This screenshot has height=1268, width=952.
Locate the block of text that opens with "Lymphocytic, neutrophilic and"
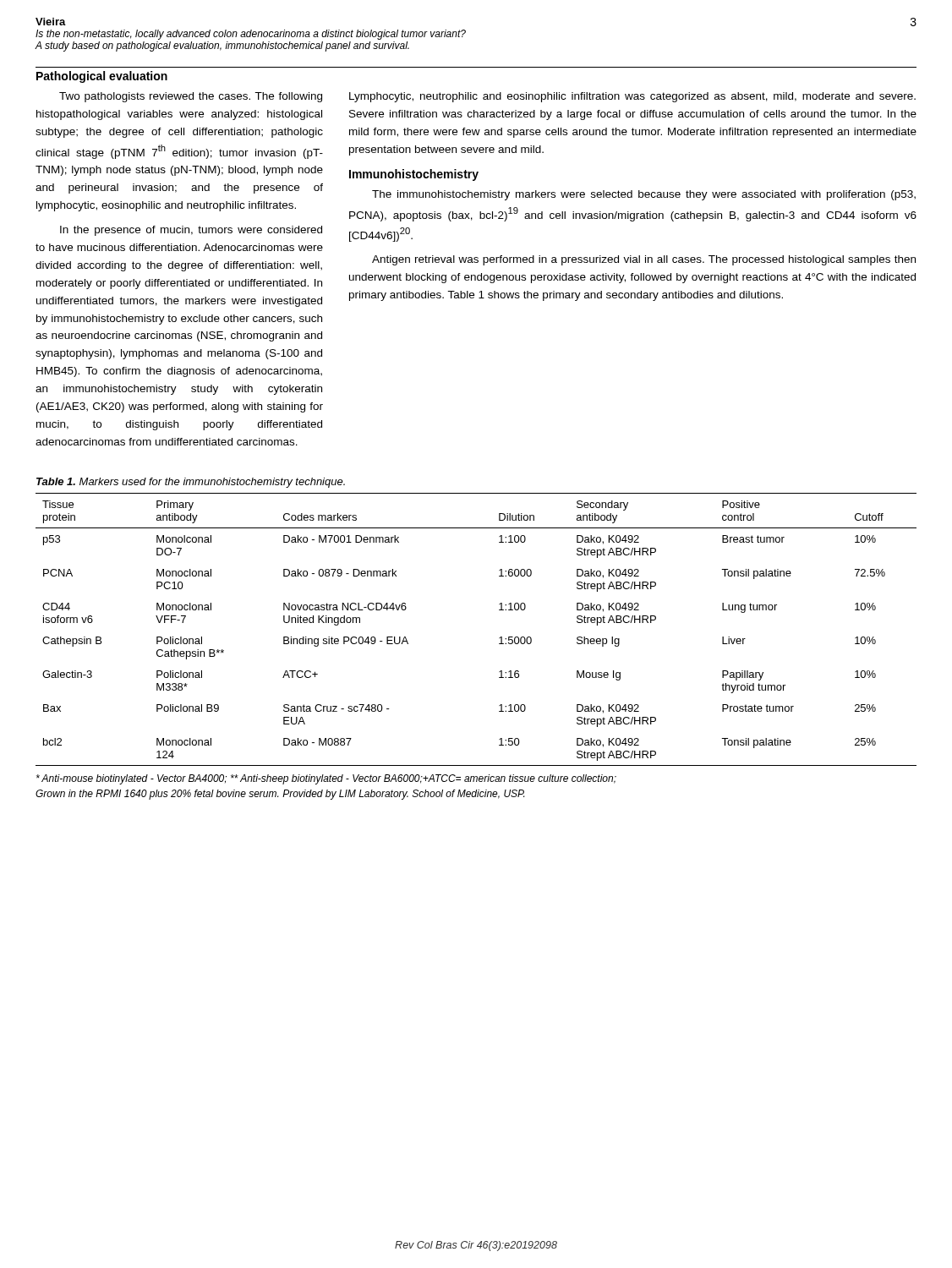(632, 123)
